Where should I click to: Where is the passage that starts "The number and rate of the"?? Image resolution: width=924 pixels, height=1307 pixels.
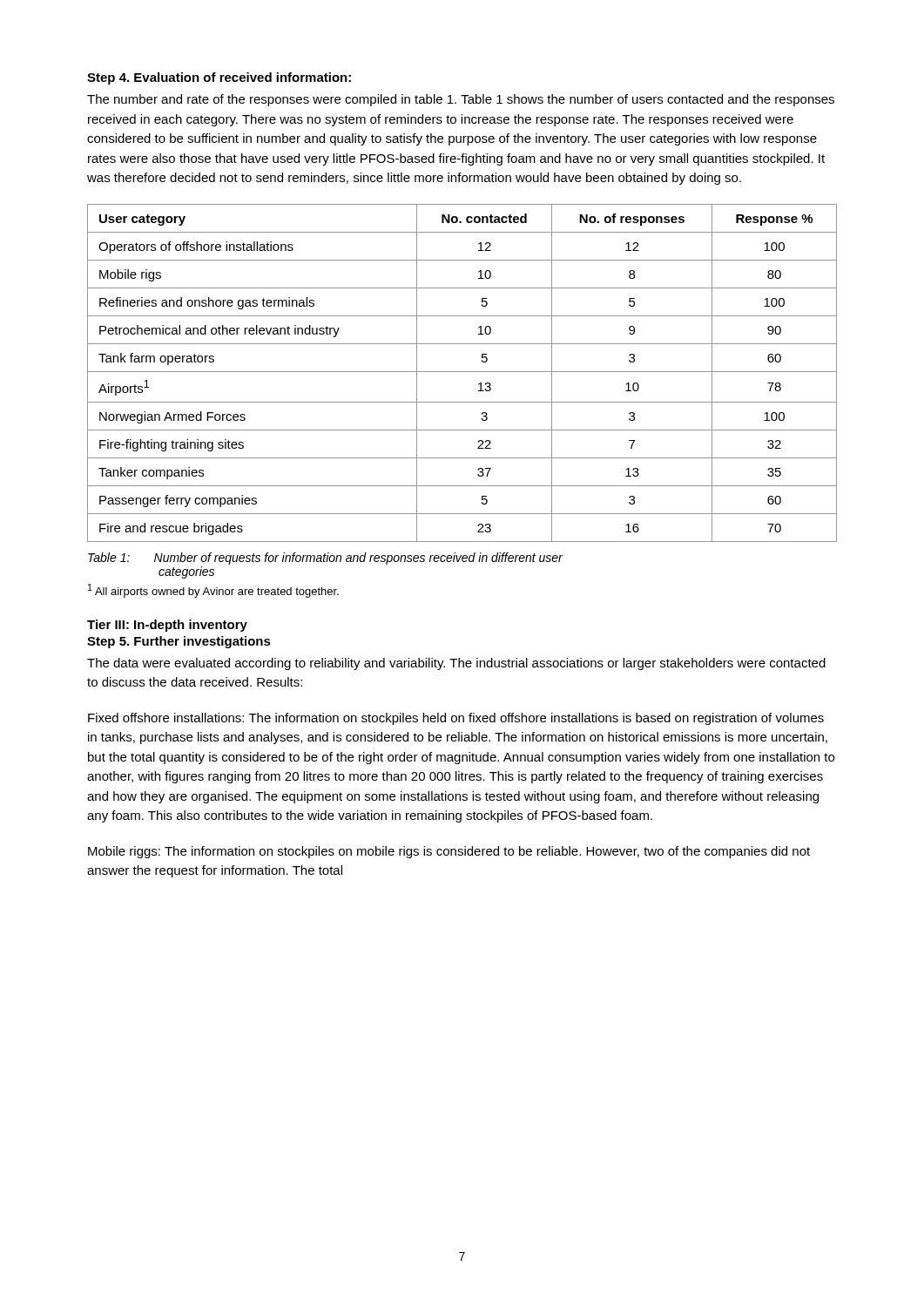point(461,138)
